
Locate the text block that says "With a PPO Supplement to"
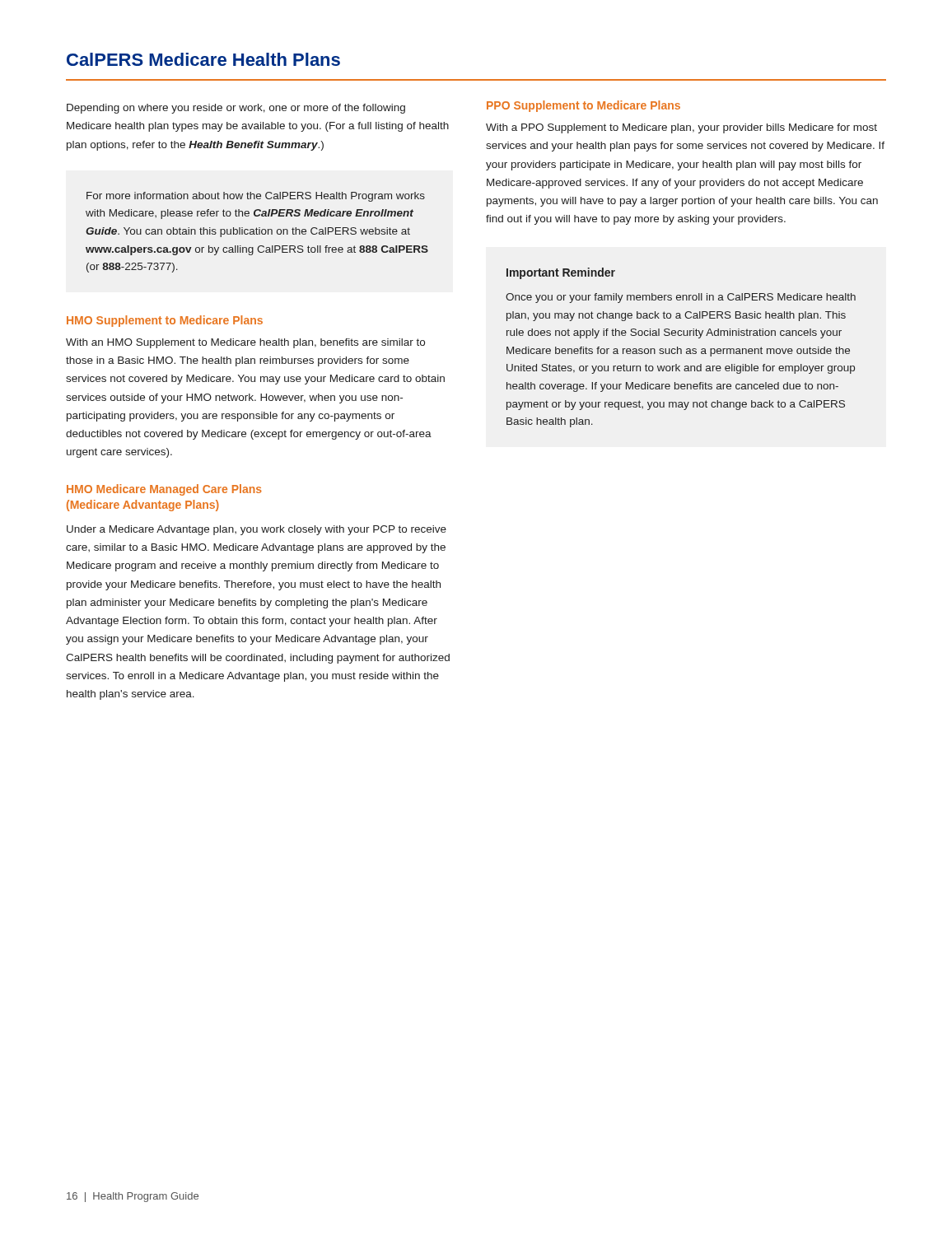click(x=685, y=173)
